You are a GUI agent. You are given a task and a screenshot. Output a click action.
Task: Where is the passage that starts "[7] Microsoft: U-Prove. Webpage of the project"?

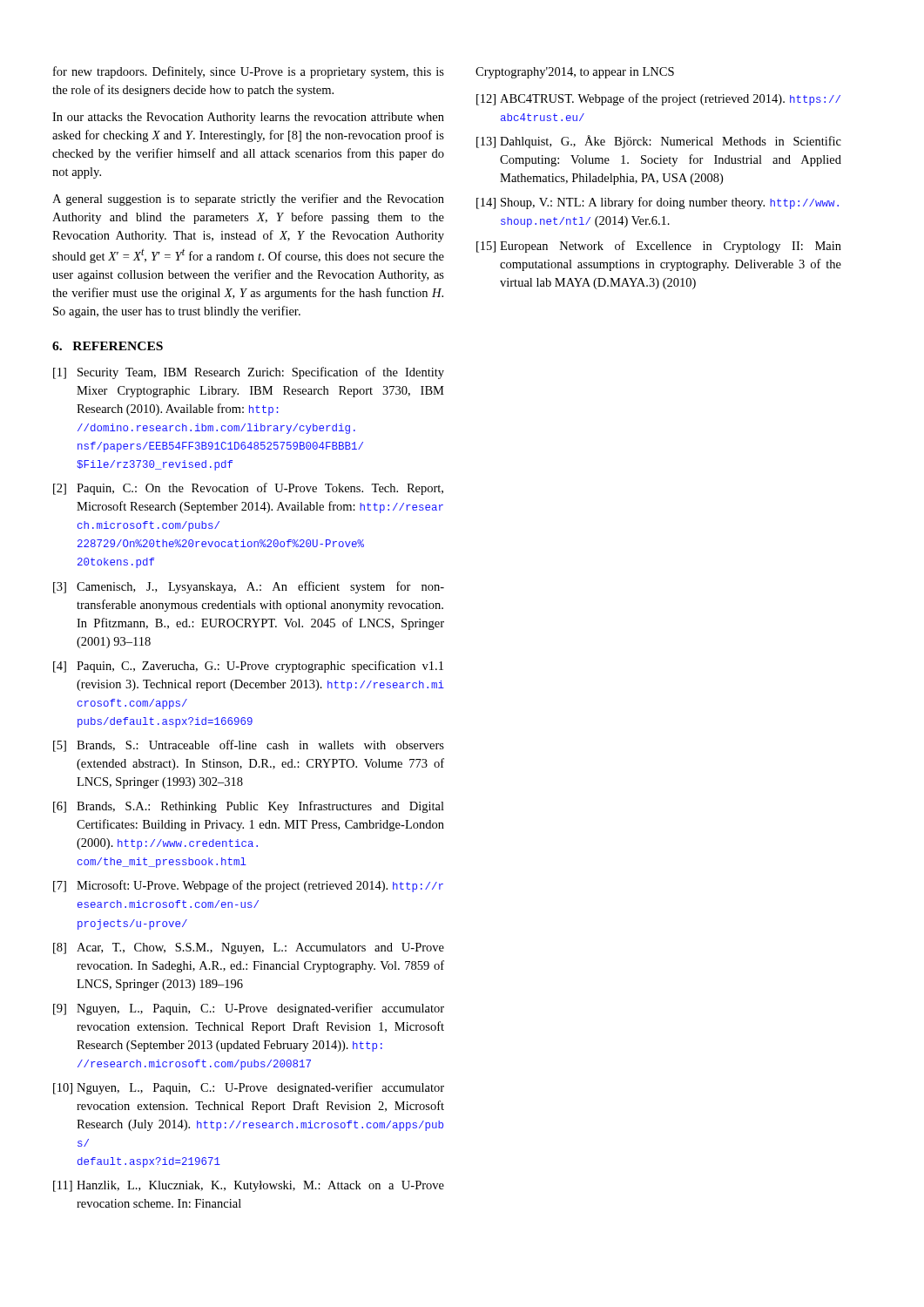point(248,904)
